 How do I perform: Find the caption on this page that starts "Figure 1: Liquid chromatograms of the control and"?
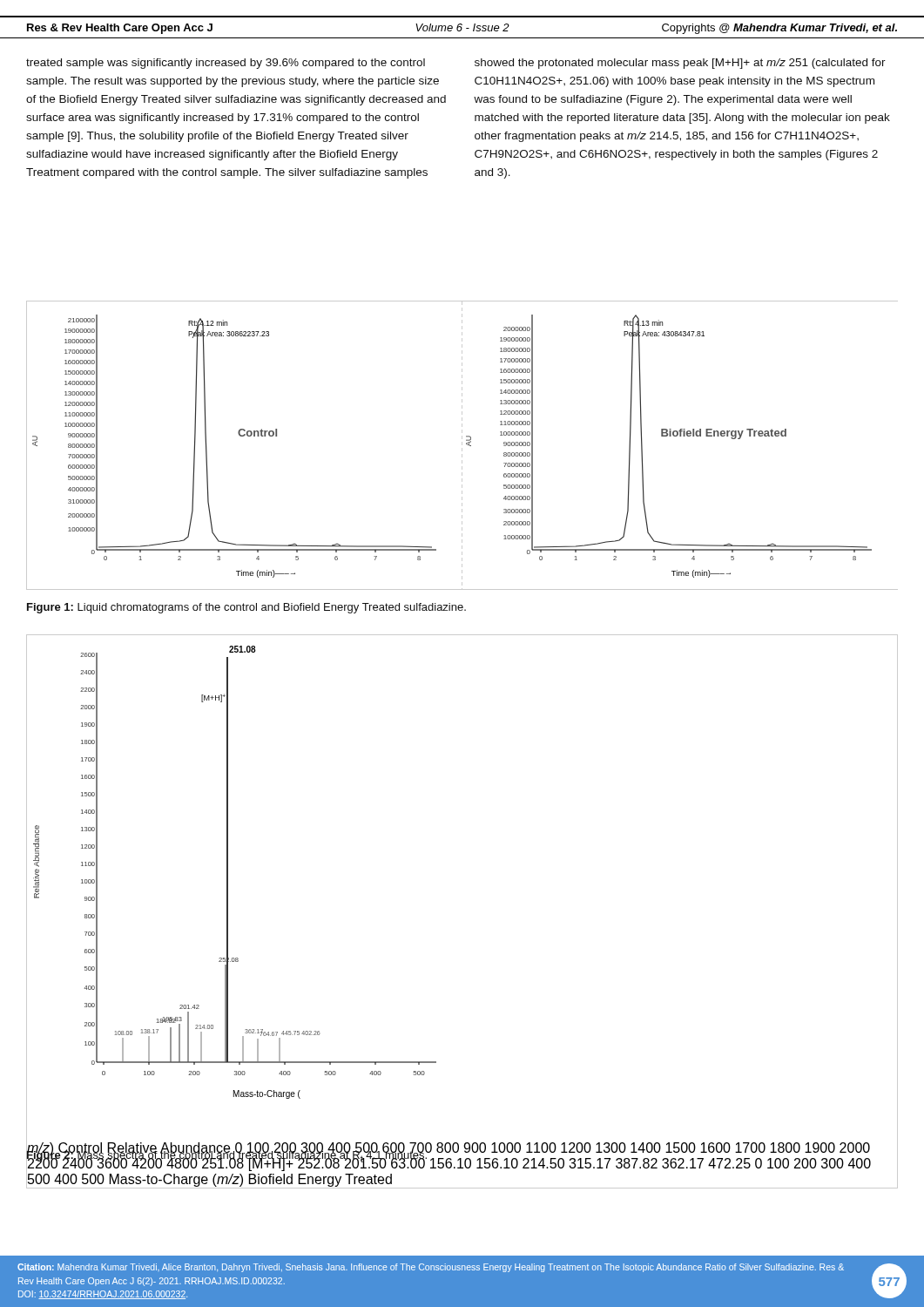pos(246,607)
